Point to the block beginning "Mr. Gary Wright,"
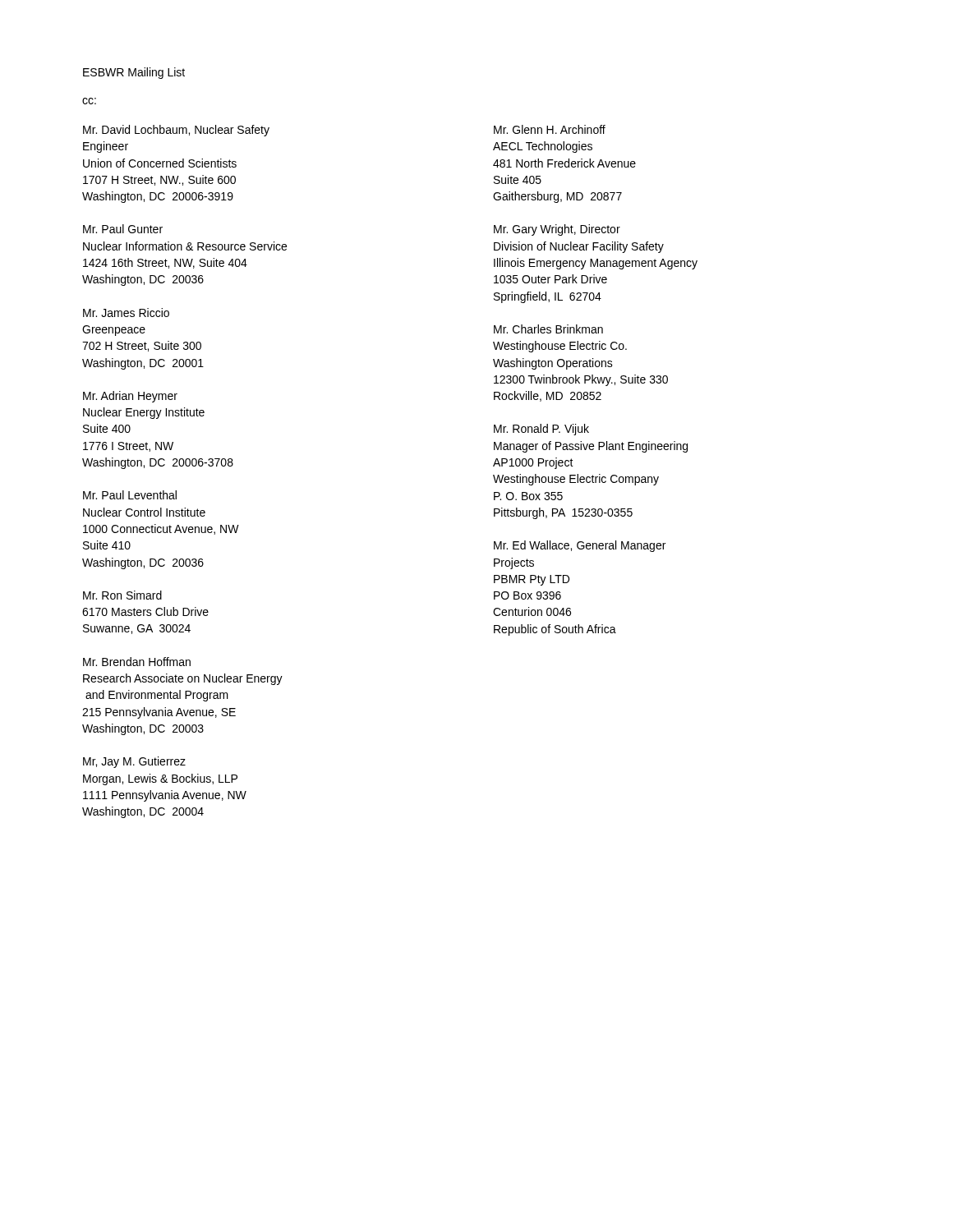 pos(595,263)
